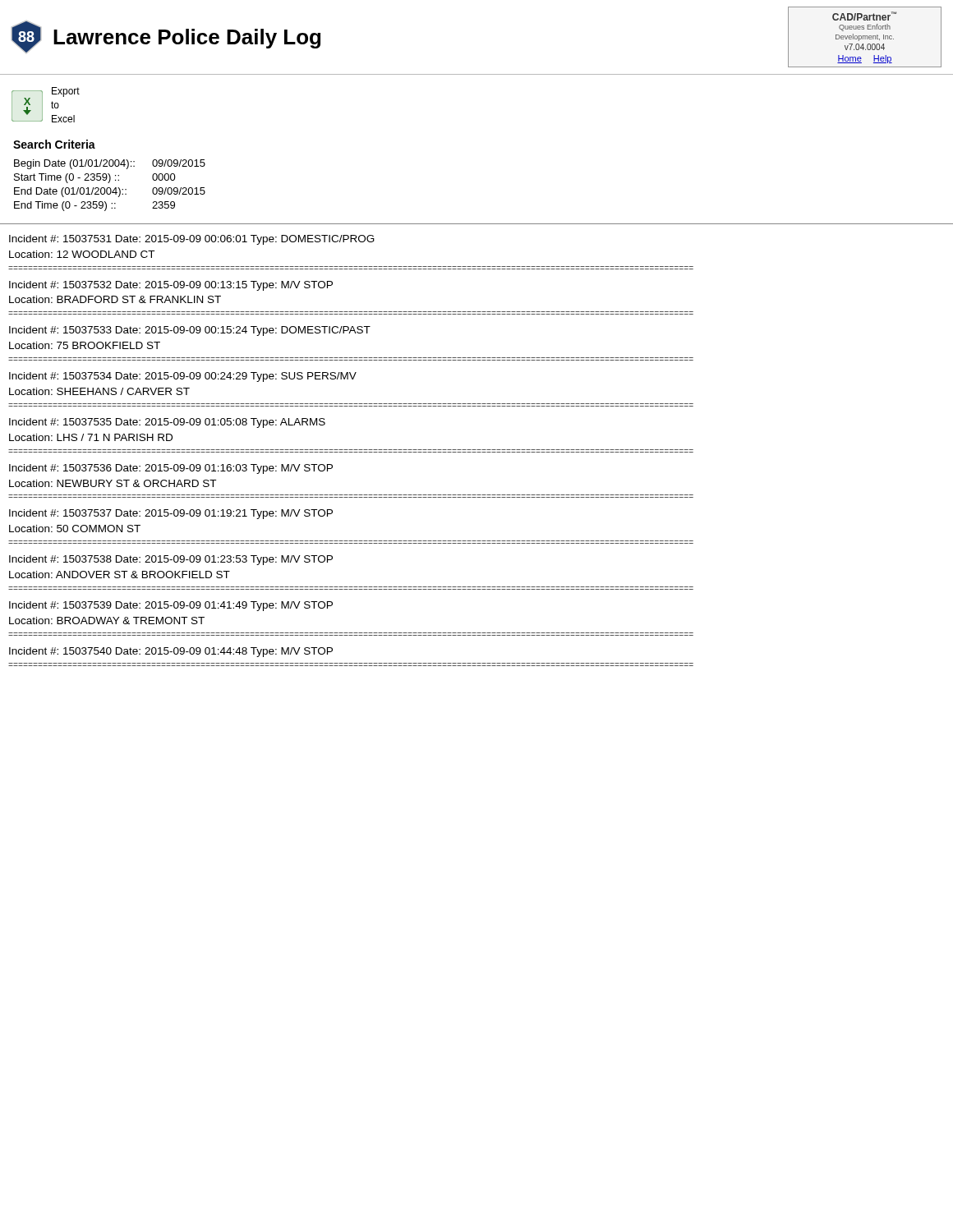Point to the text starting "Incident #: 15037539 Date:"
The width and height of the screenshot is (953, 1232).
click(x=171, y=606)
